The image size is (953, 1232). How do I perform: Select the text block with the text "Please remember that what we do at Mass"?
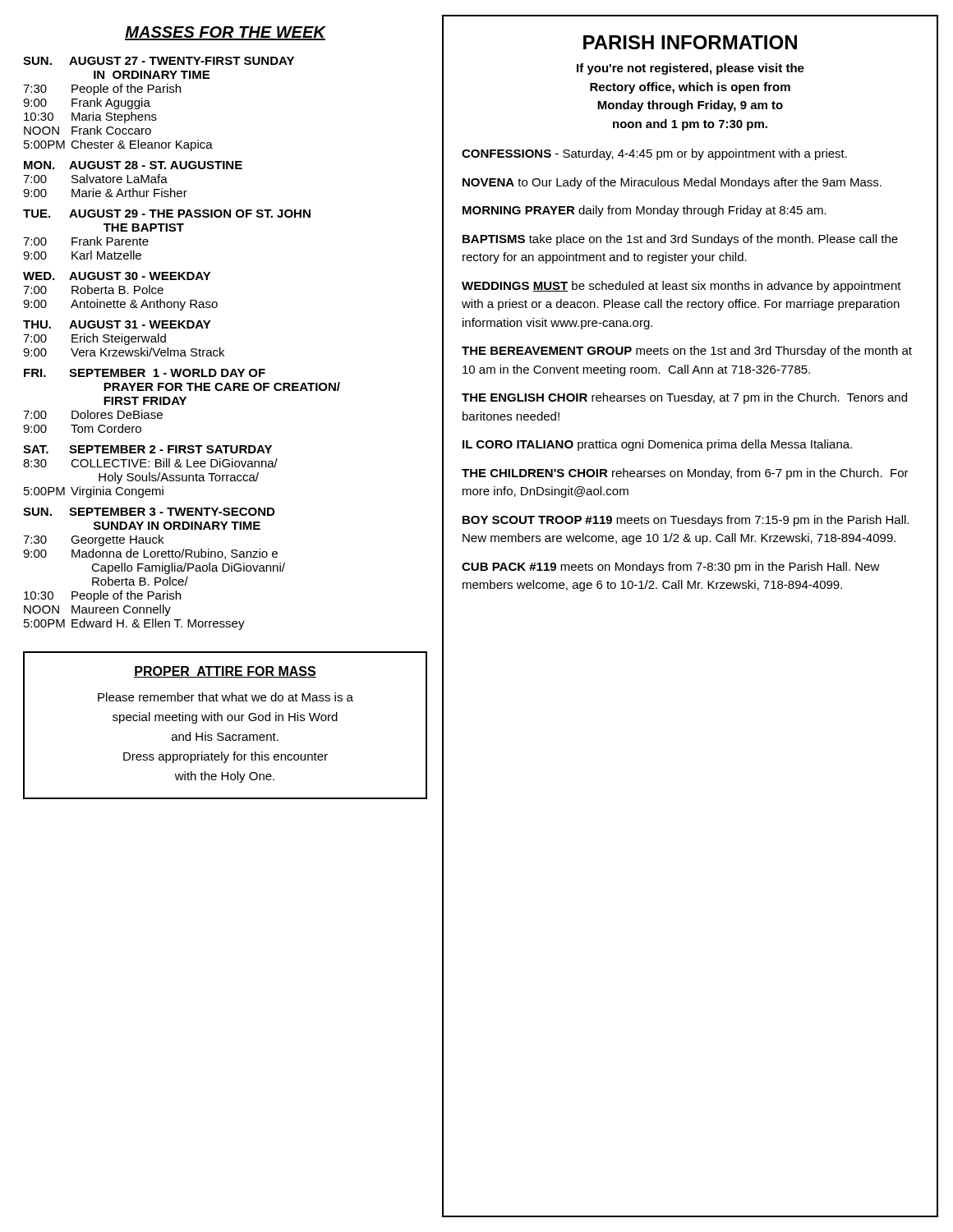(225, 736)
